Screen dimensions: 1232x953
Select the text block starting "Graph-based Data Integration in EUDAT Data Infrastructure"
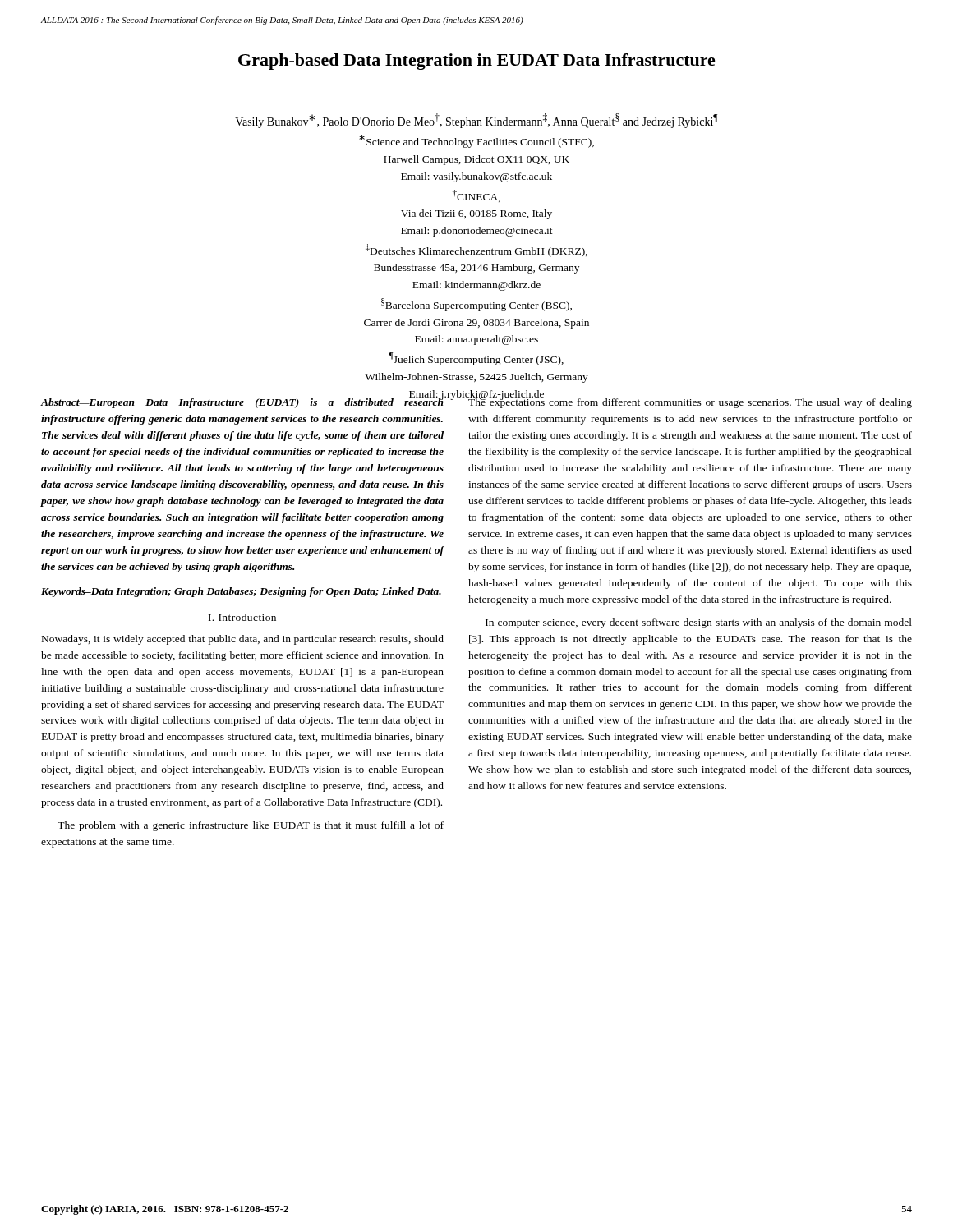476,60
